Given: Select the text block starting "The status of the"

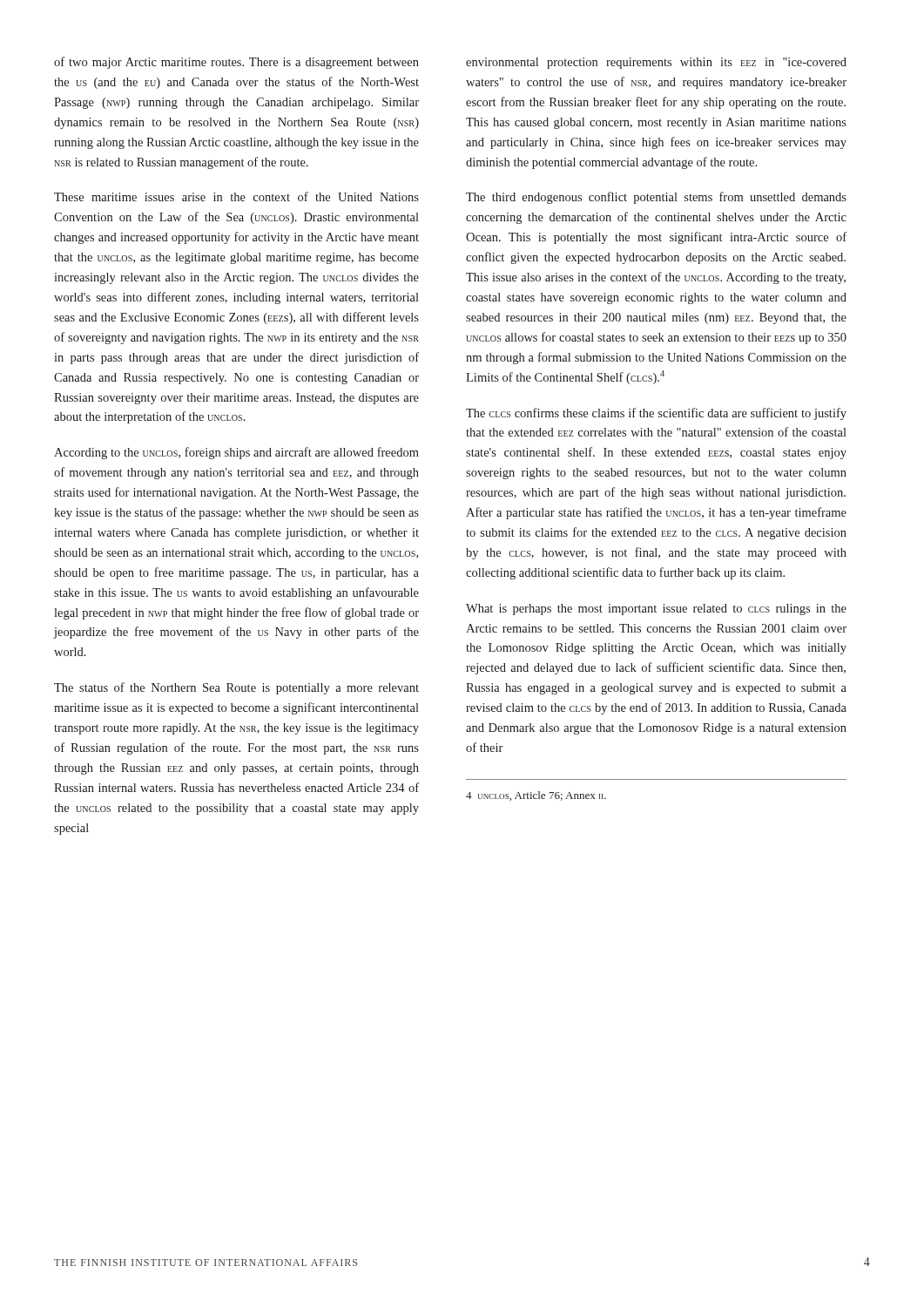Looking at the screenshot, I should pyautogui.click(x=236, y=758).
